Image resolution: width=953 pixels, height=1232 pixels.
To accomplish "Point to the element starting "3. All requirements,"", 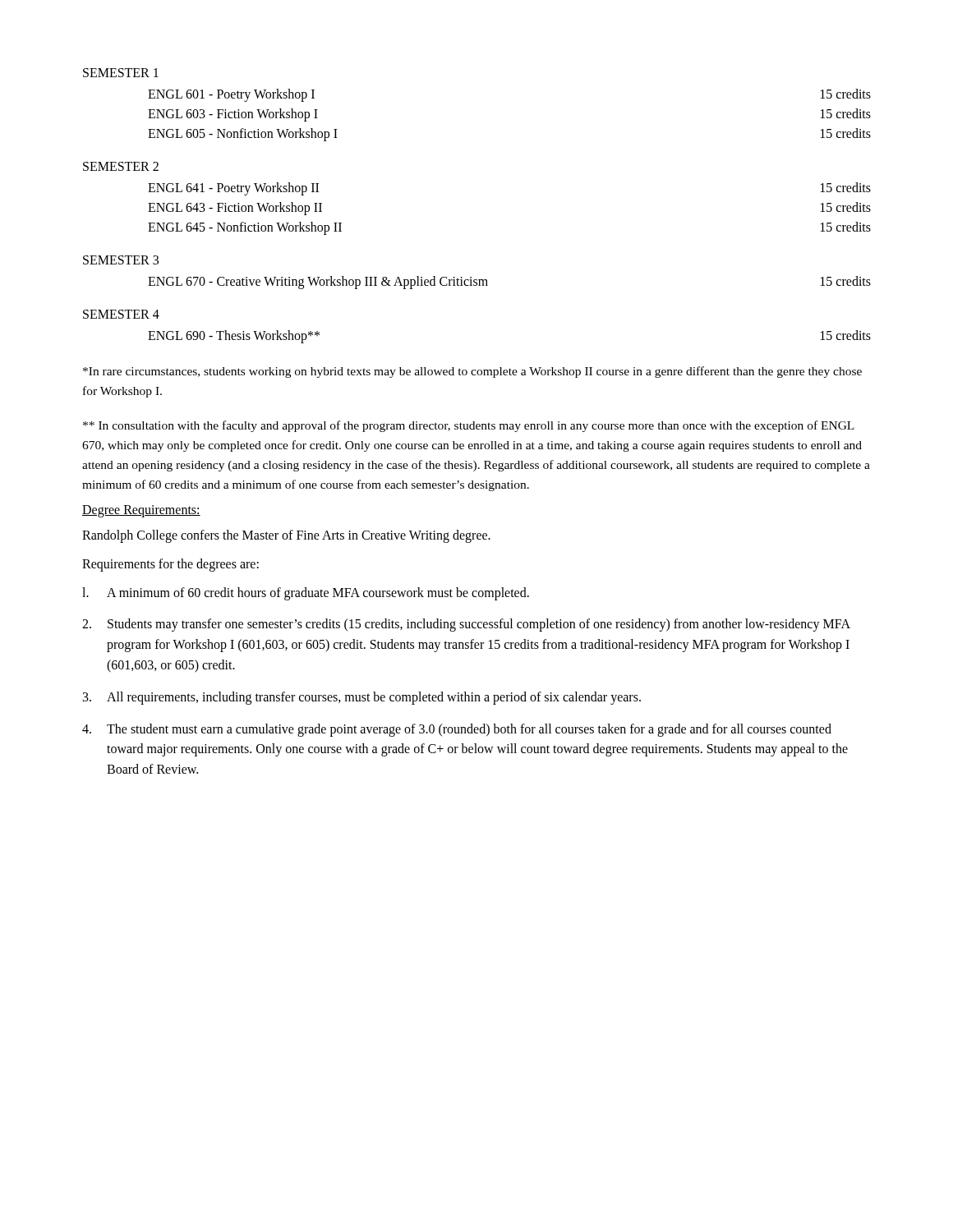I will click(x=476, y=697).
